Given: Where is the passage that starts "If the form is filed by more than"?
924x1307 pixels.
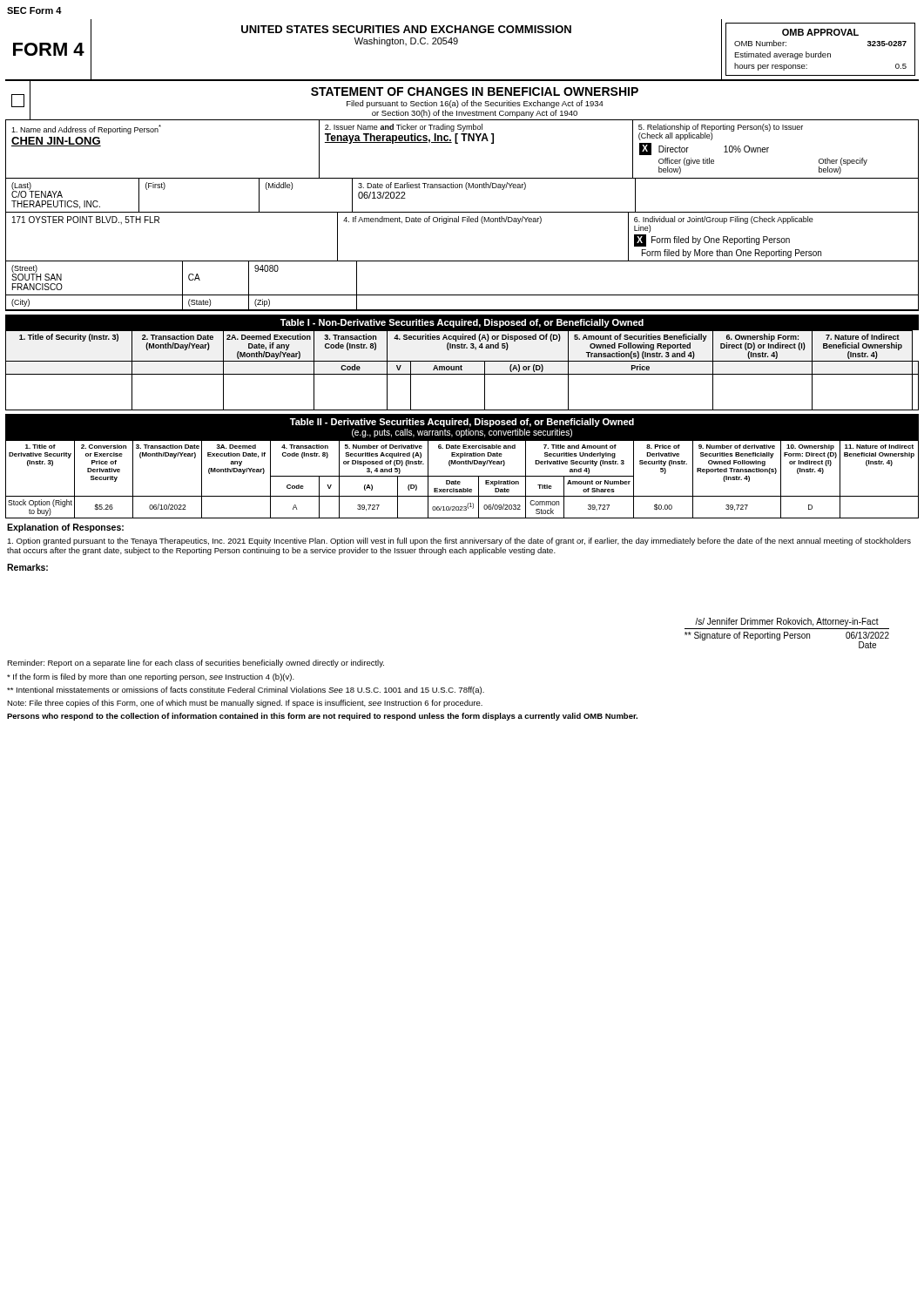Looking at the screenshot, I should 151,677.
